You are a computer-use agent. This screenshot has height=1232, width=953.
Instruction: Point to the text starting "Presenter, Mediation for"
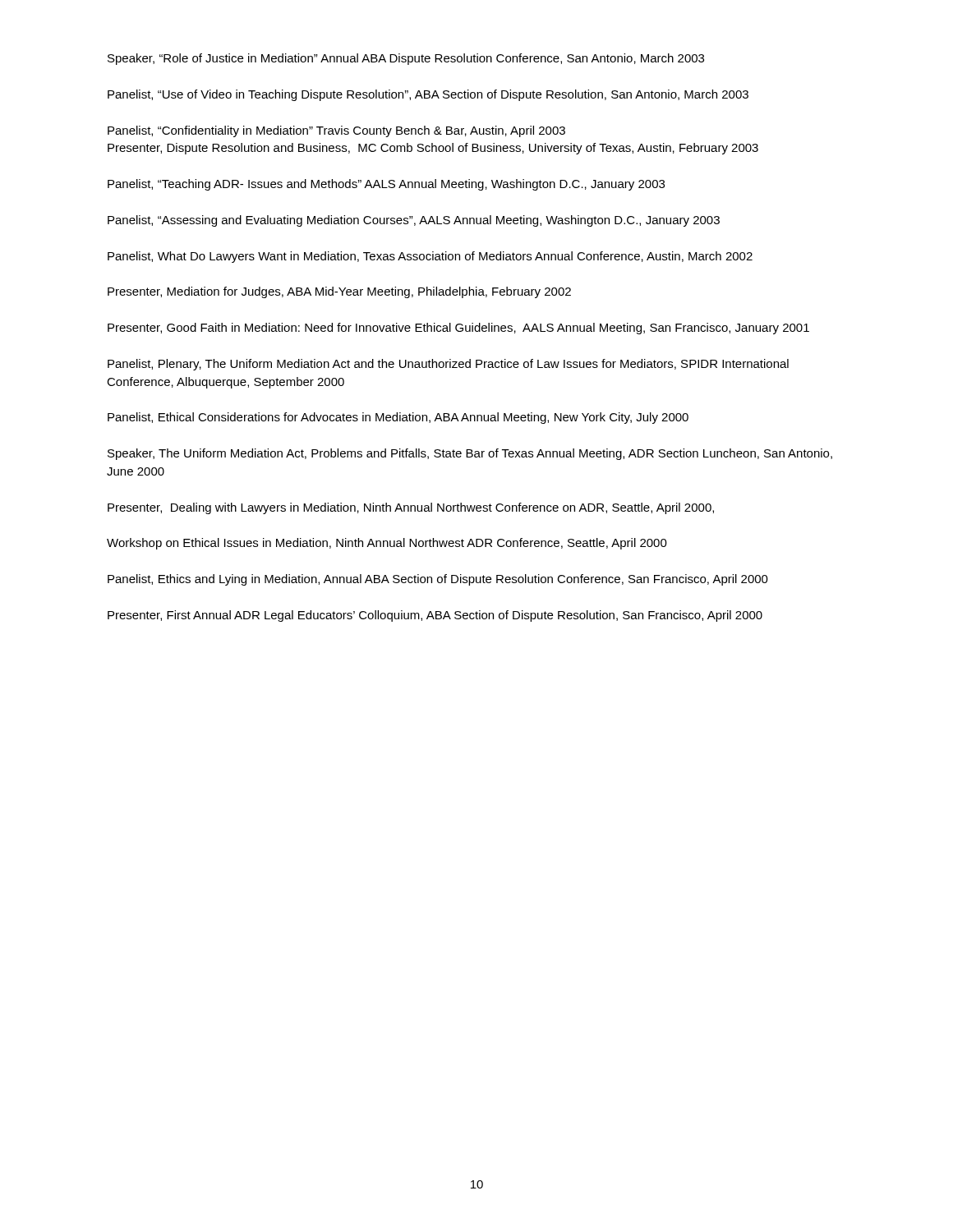(x=339, y=291)
